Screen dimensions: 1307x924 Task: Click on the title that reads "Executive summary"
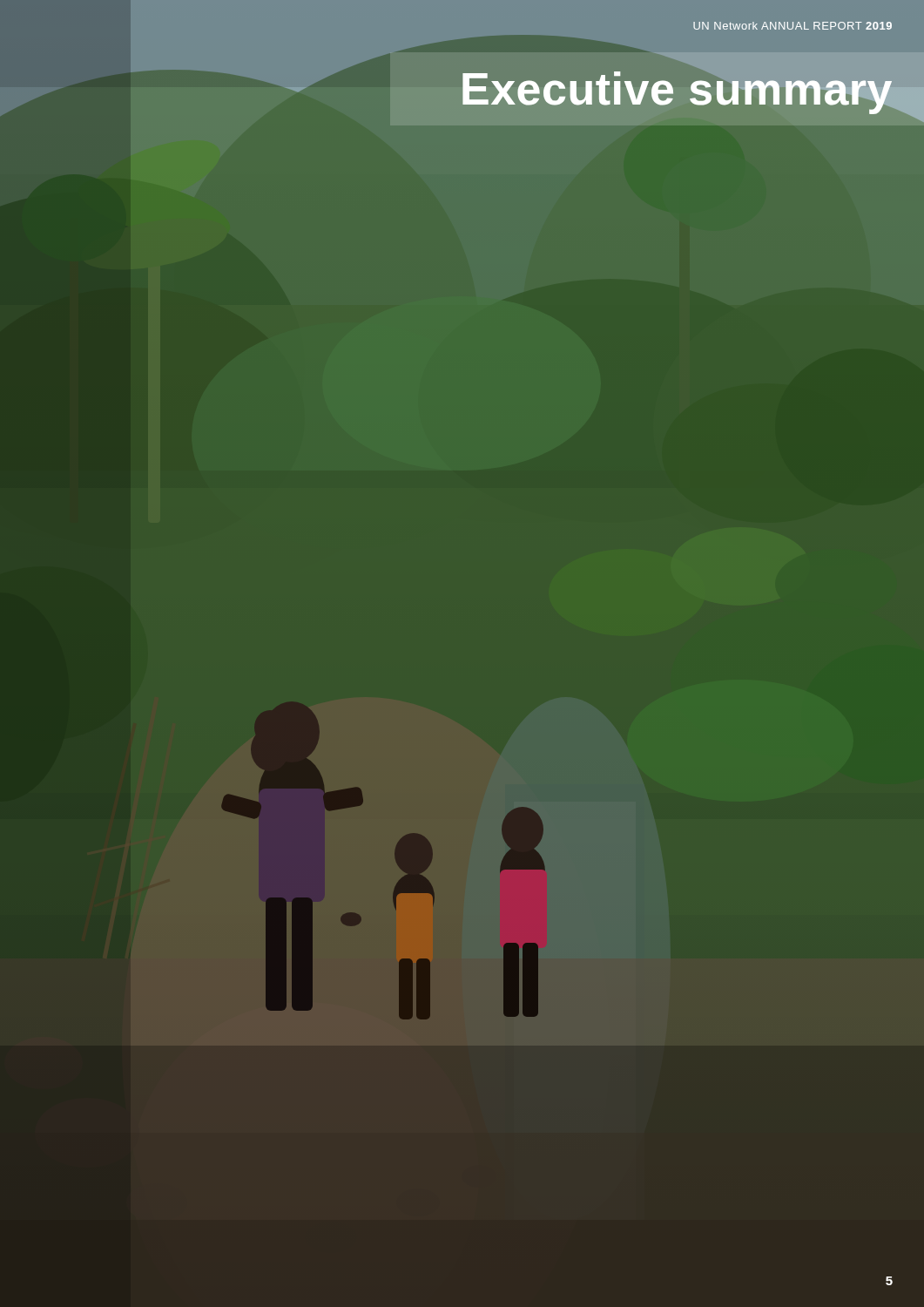(x=657, y=89)
